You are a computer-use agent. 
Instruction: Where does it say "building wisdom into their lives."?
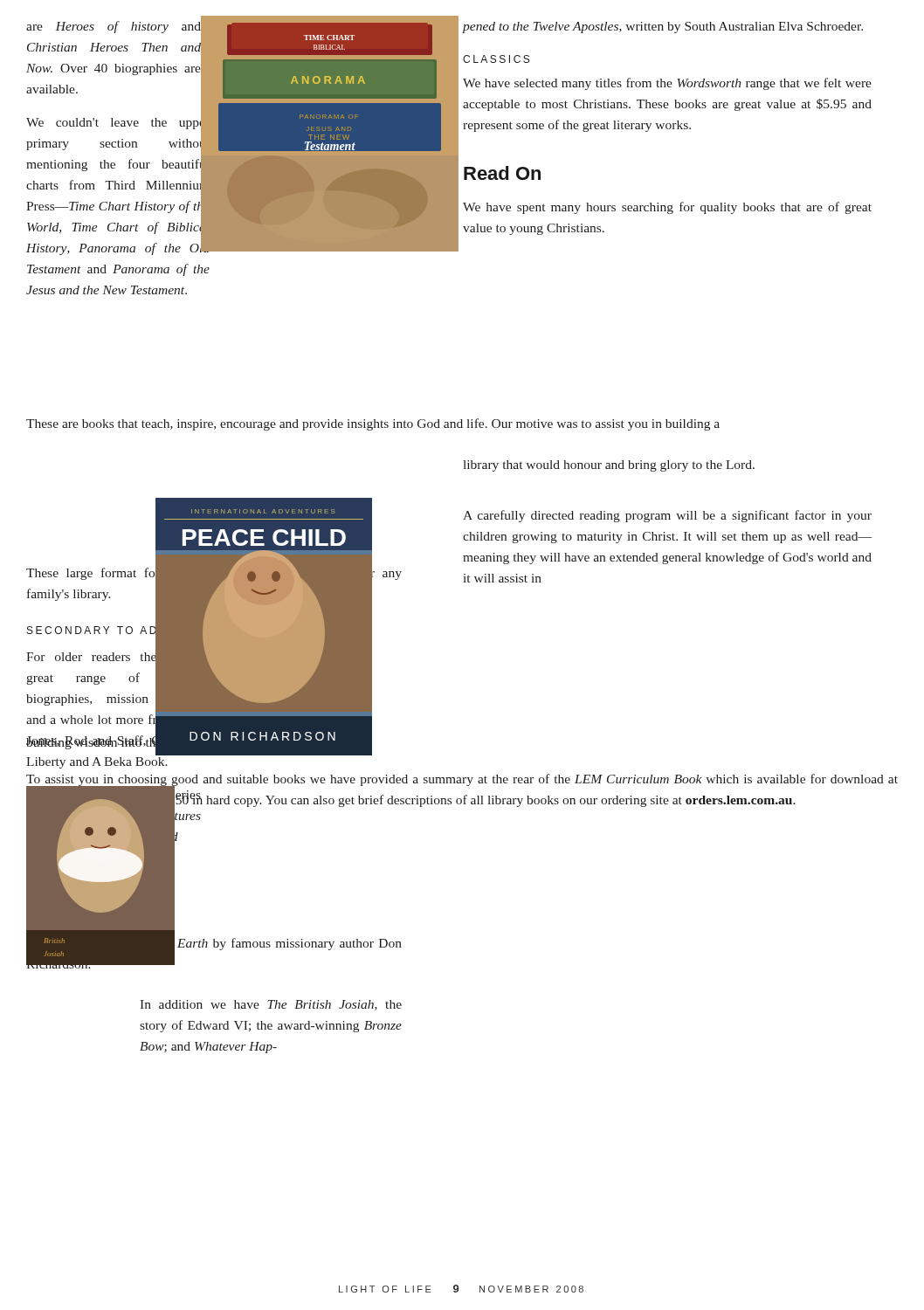click(114, 742)
